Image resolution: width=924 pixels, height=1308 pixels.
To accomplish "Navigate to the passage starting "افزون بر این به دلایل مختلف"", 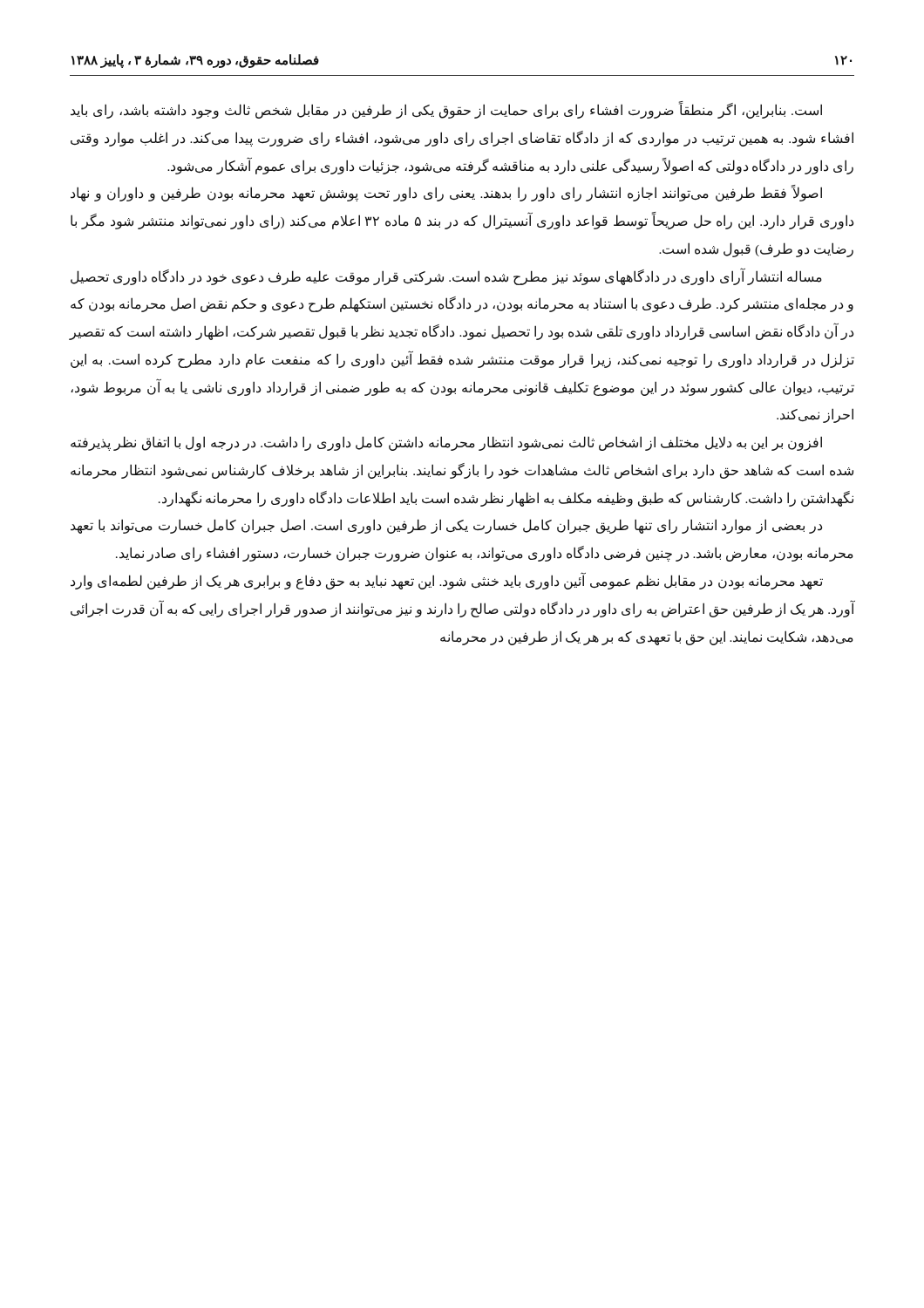I will (462, 470).
